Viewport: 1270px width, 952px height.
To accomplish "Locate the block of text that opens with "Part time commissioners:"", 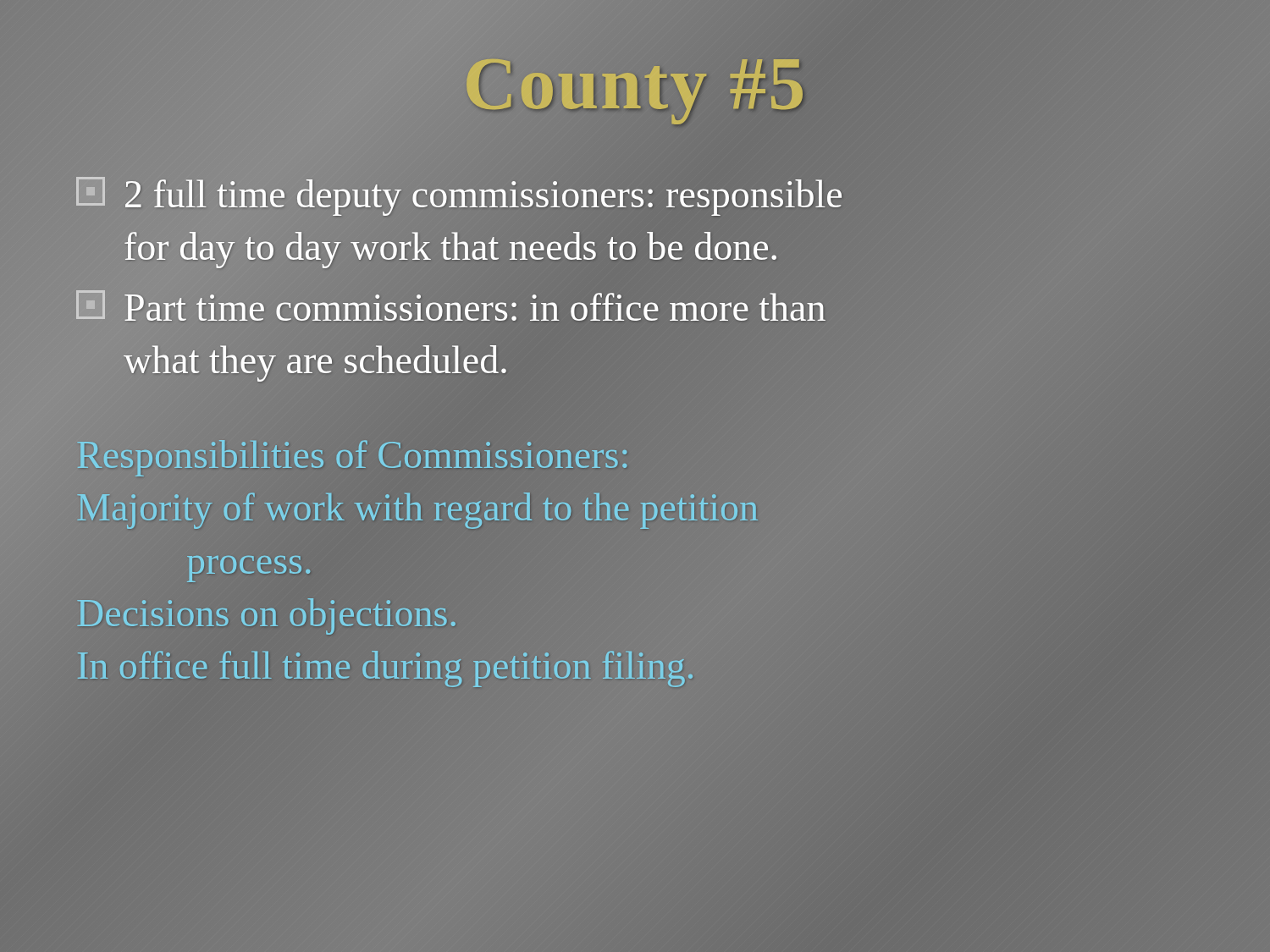I will pyautogui.click(x=451, y=335).
